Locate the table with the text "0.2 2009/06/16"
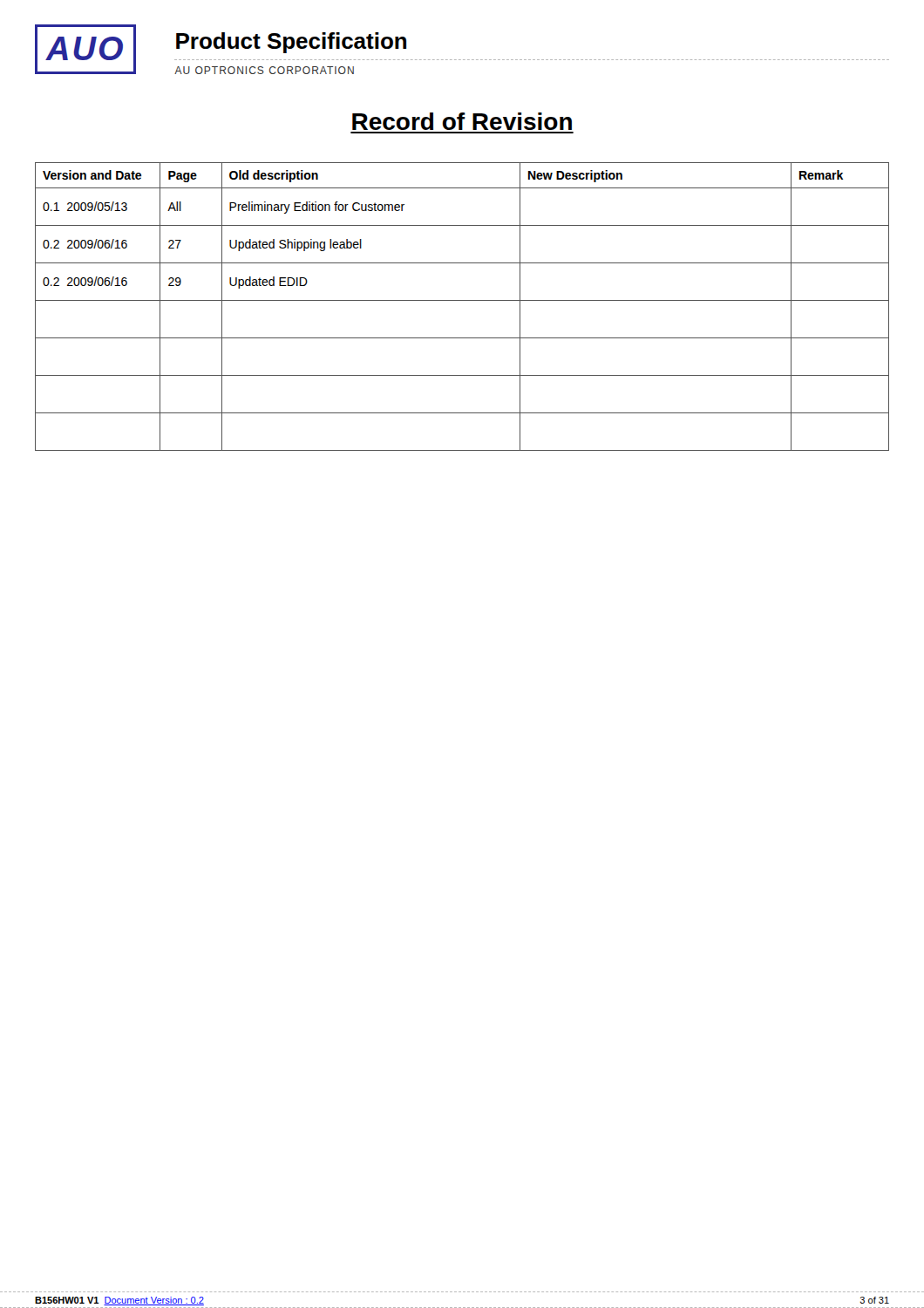924x1308 pixels. 462,307
